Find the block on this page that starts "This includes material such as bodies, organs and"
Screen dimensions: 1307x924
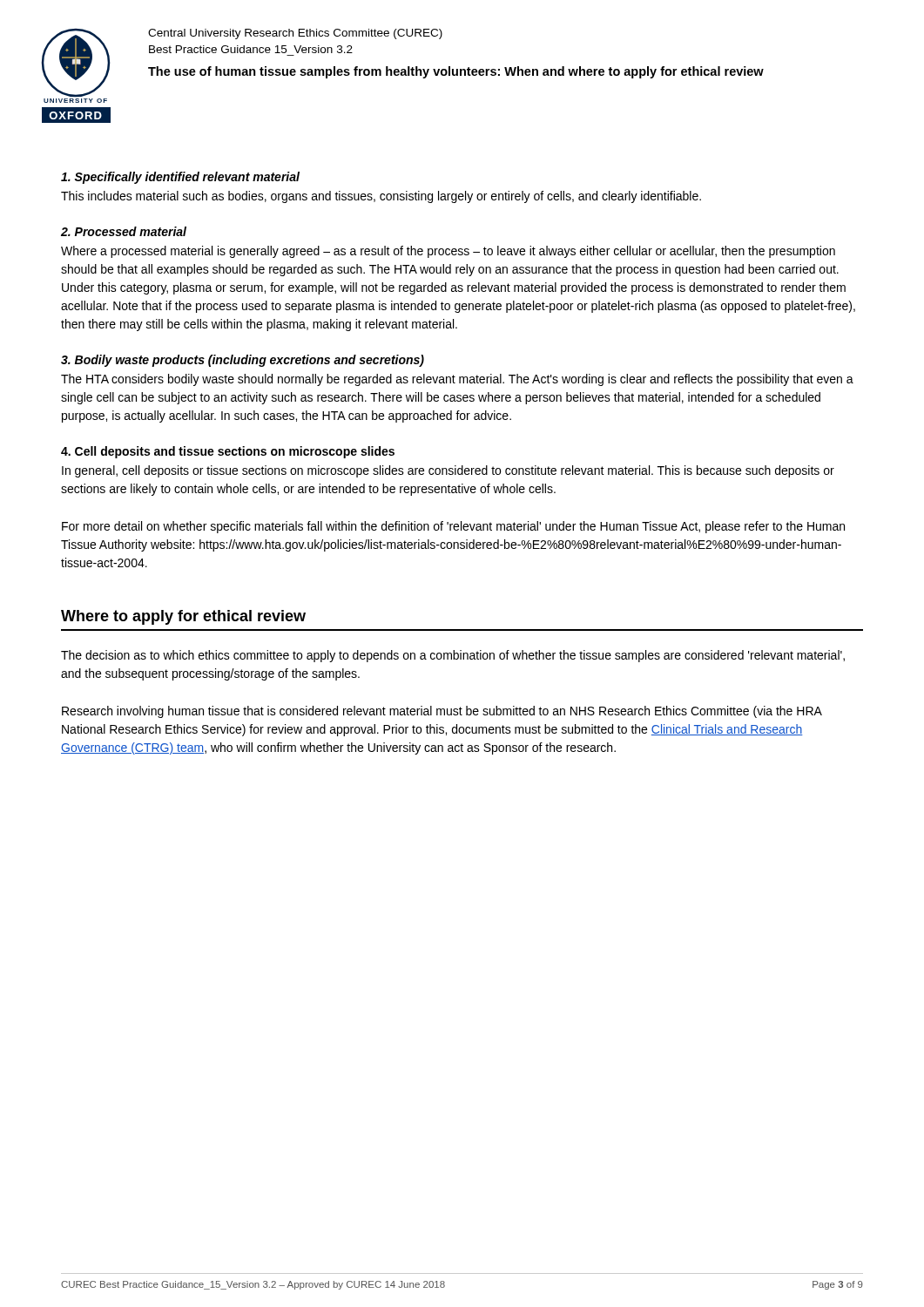[x=382, y=196]
